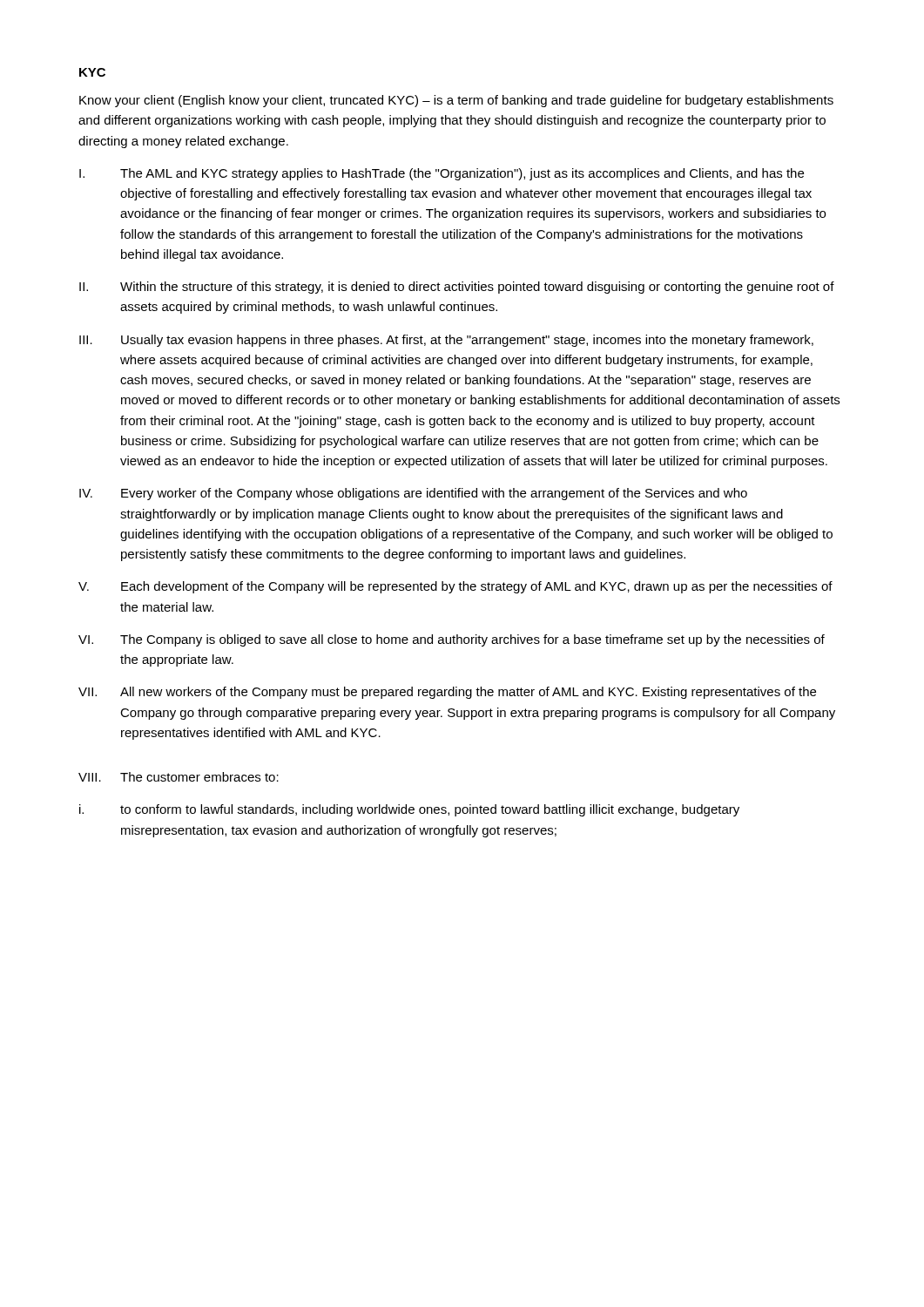Locate the text block with the text "VI.The Company is obliged to save all"

tap(460, 649)
